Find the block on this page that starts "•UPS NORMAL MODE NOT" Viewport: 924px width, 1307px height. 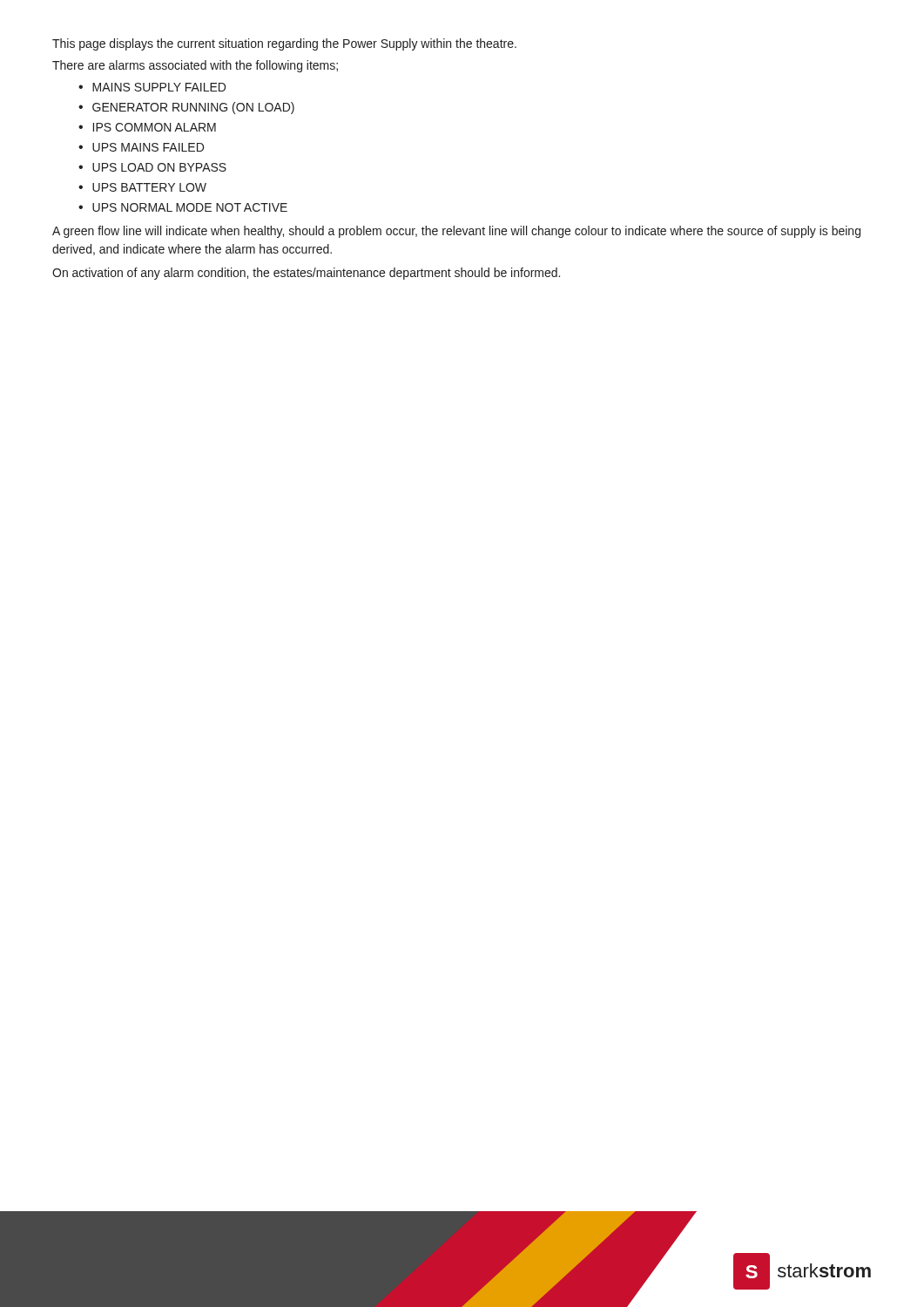point(183,208)
